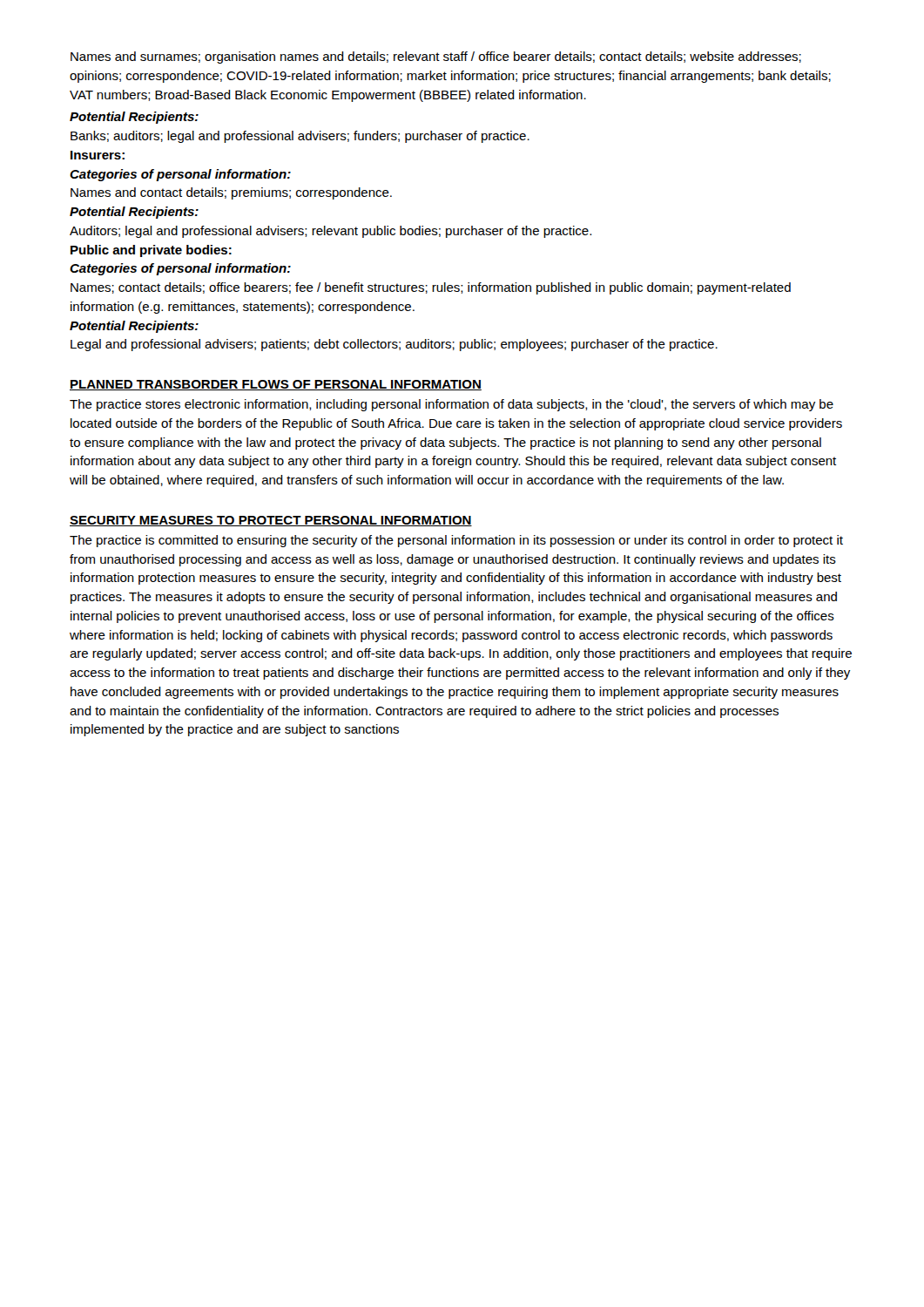Locate the text block that says "Legal and professional advisers;"

(462, 344)
